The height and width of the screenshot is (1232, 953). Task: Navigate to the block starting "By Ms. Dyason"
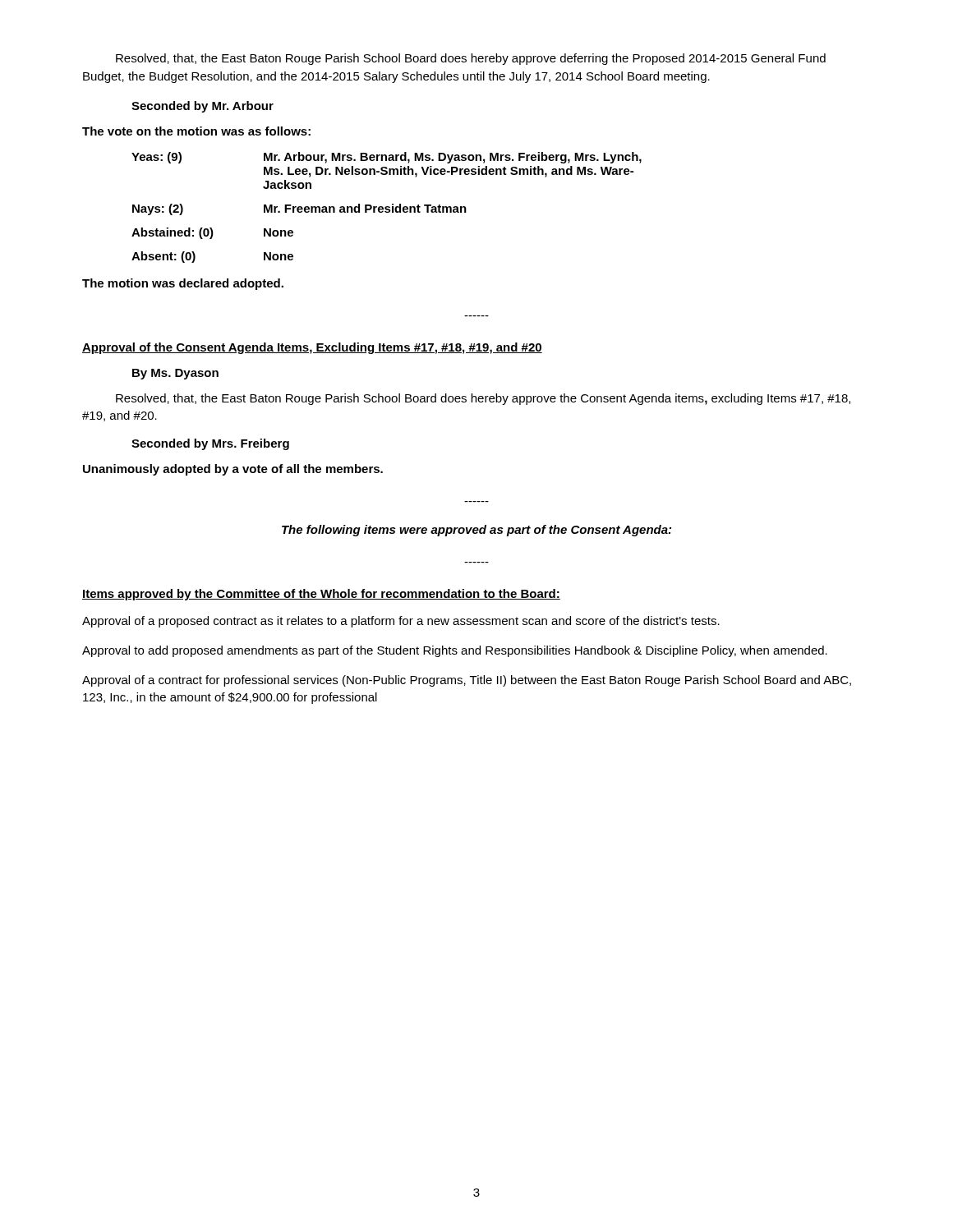pos(175,372)
